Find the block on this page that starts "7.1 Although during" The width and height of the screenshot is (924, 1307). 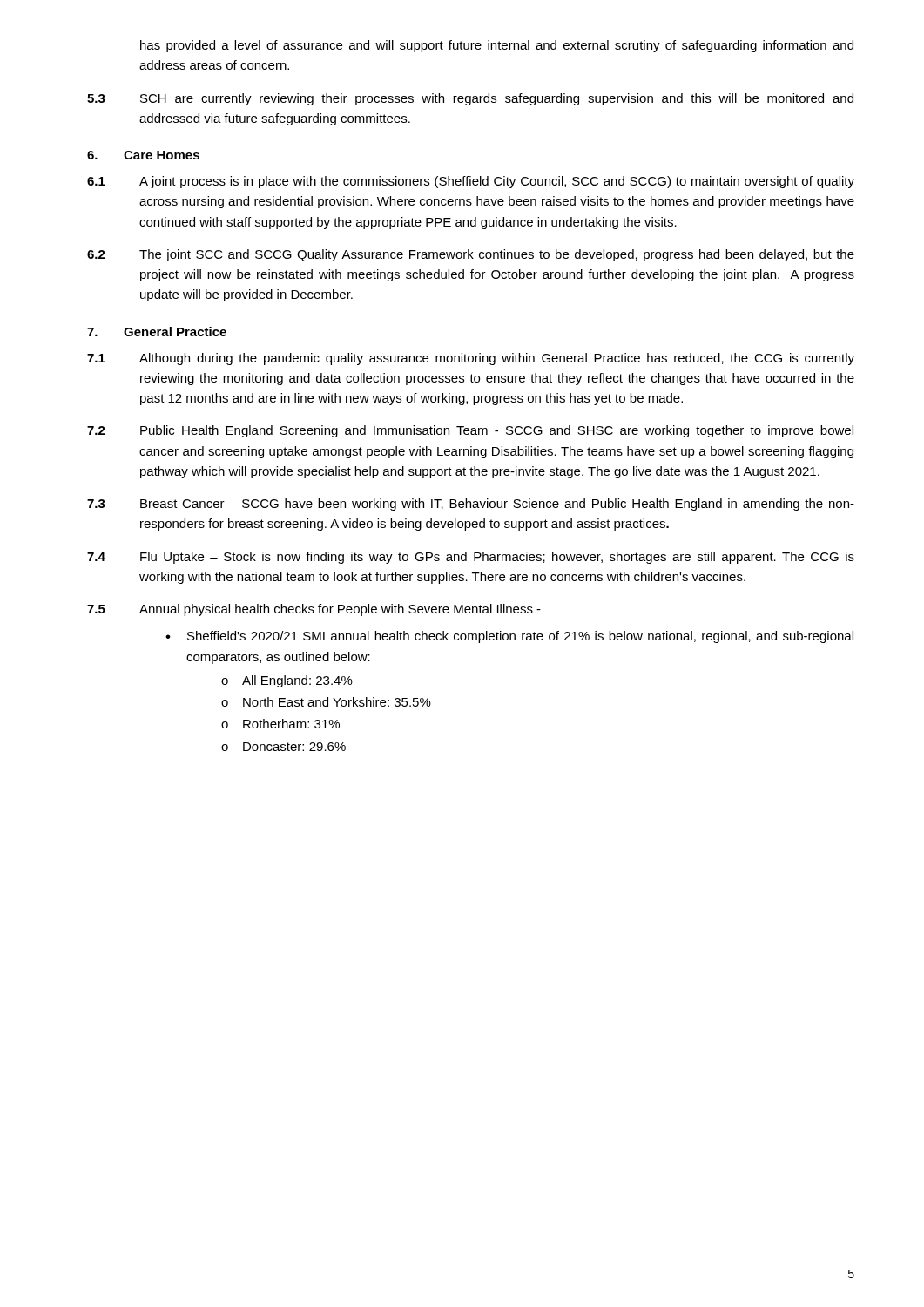[x=471, y=378]
